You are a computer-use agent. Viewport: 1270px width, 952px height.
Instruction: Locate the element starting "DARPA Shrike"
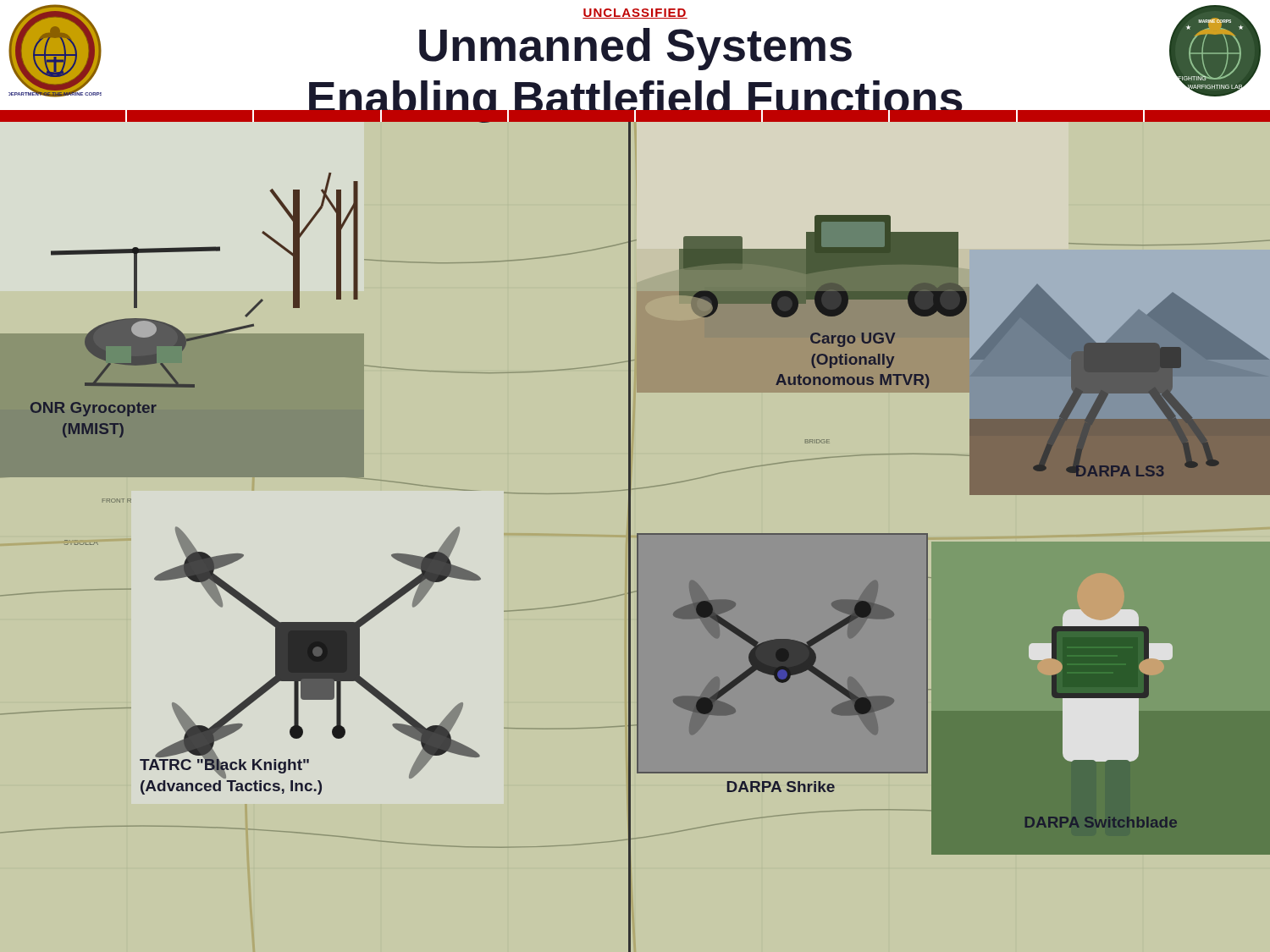[x=781, y=787]
